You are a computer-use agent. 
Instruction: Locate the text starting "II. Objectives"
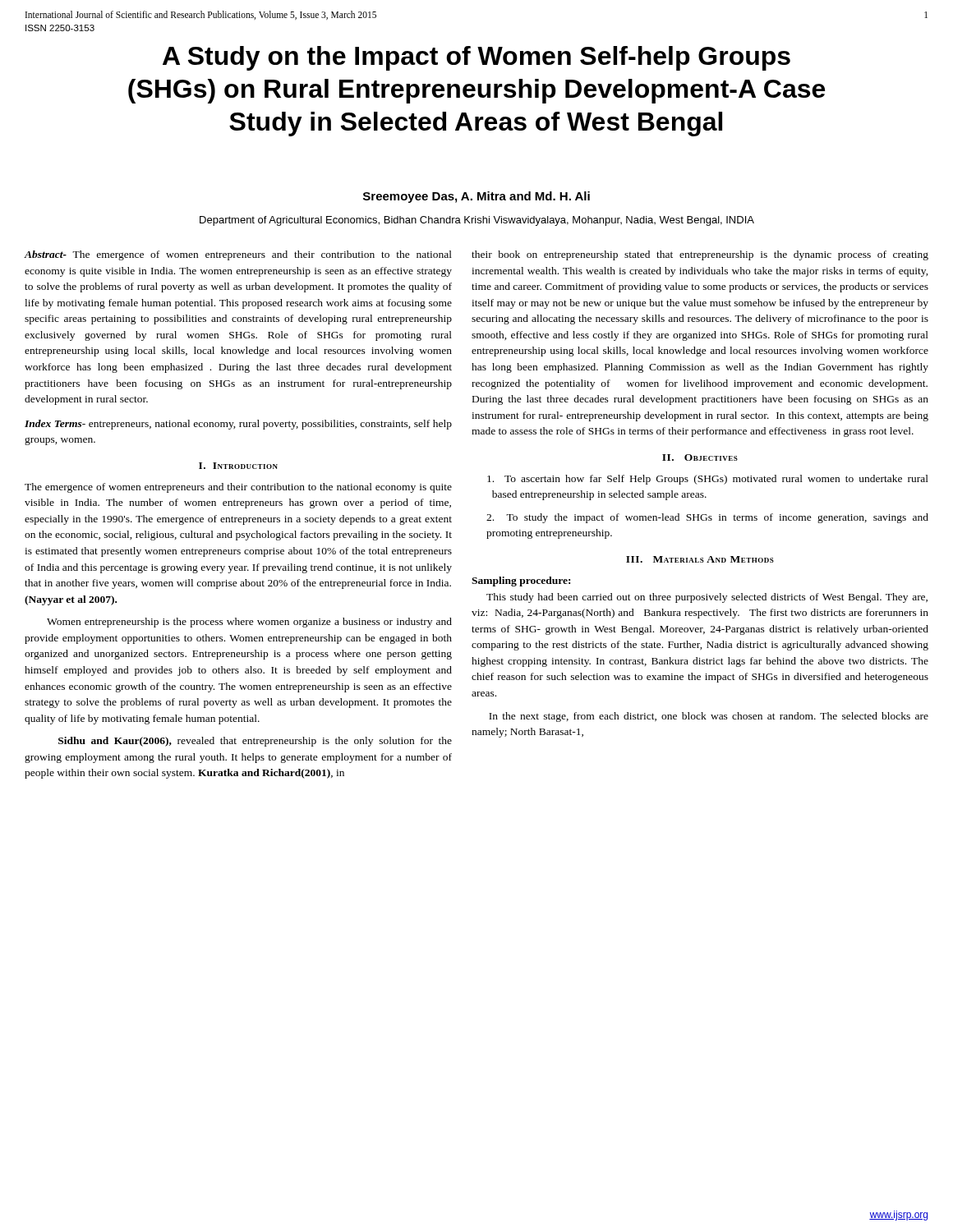[700, 457]
